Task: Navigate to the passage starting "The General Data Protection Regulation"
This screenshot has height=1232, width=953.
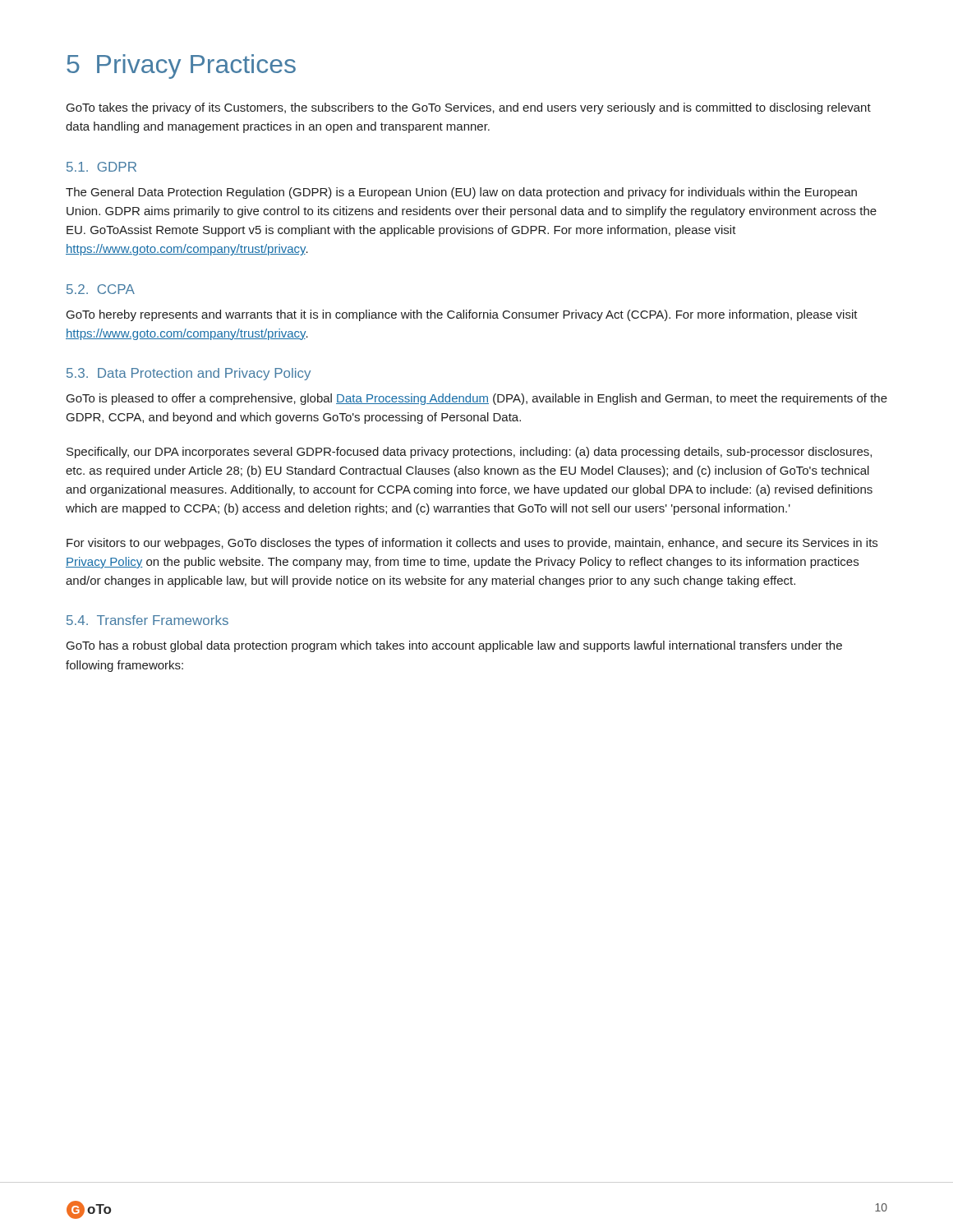Action: click(x=471, y=220)
